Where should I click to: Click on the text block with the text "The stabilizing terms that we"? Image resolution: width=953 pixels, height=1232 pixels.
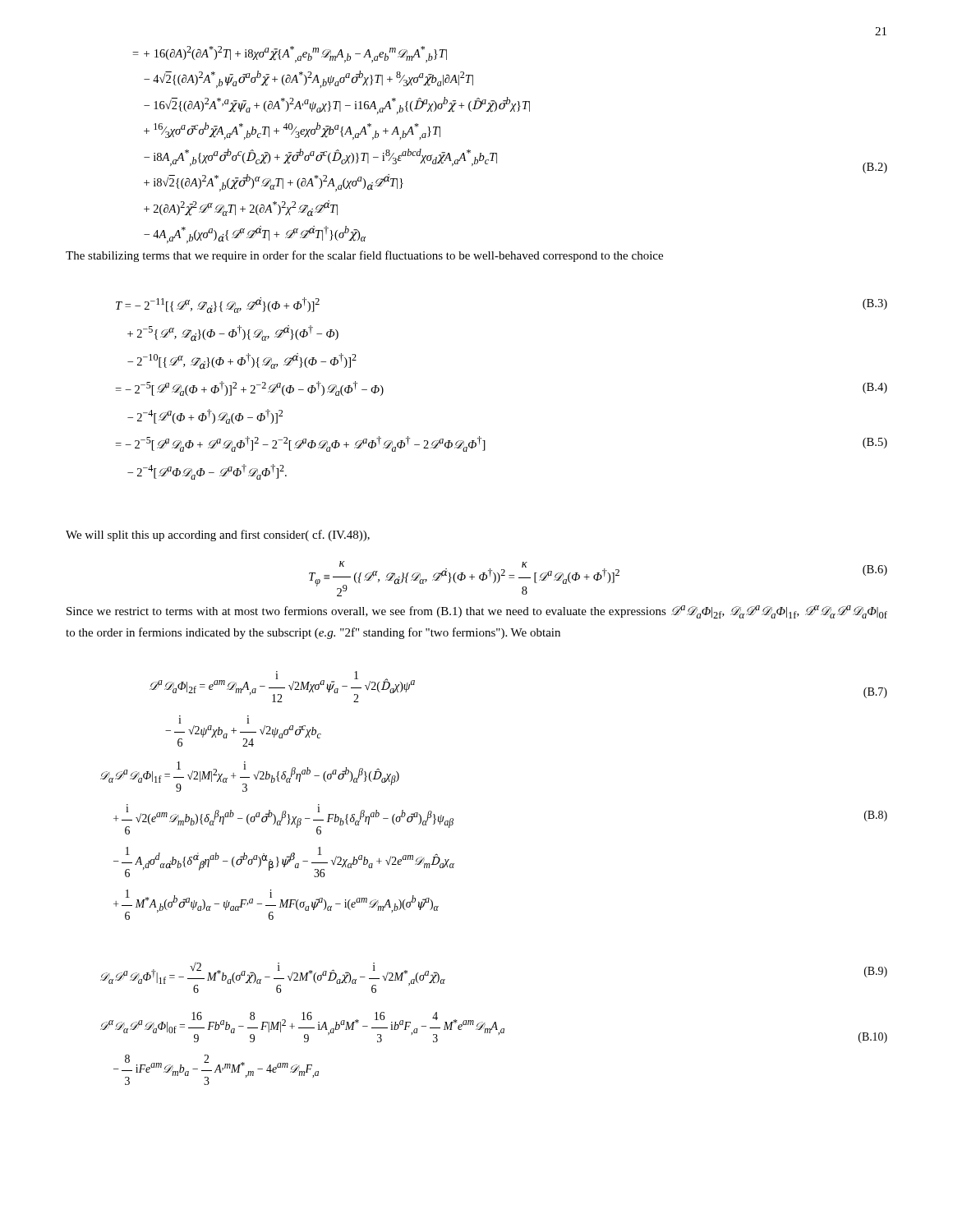[x=365, y=255]
